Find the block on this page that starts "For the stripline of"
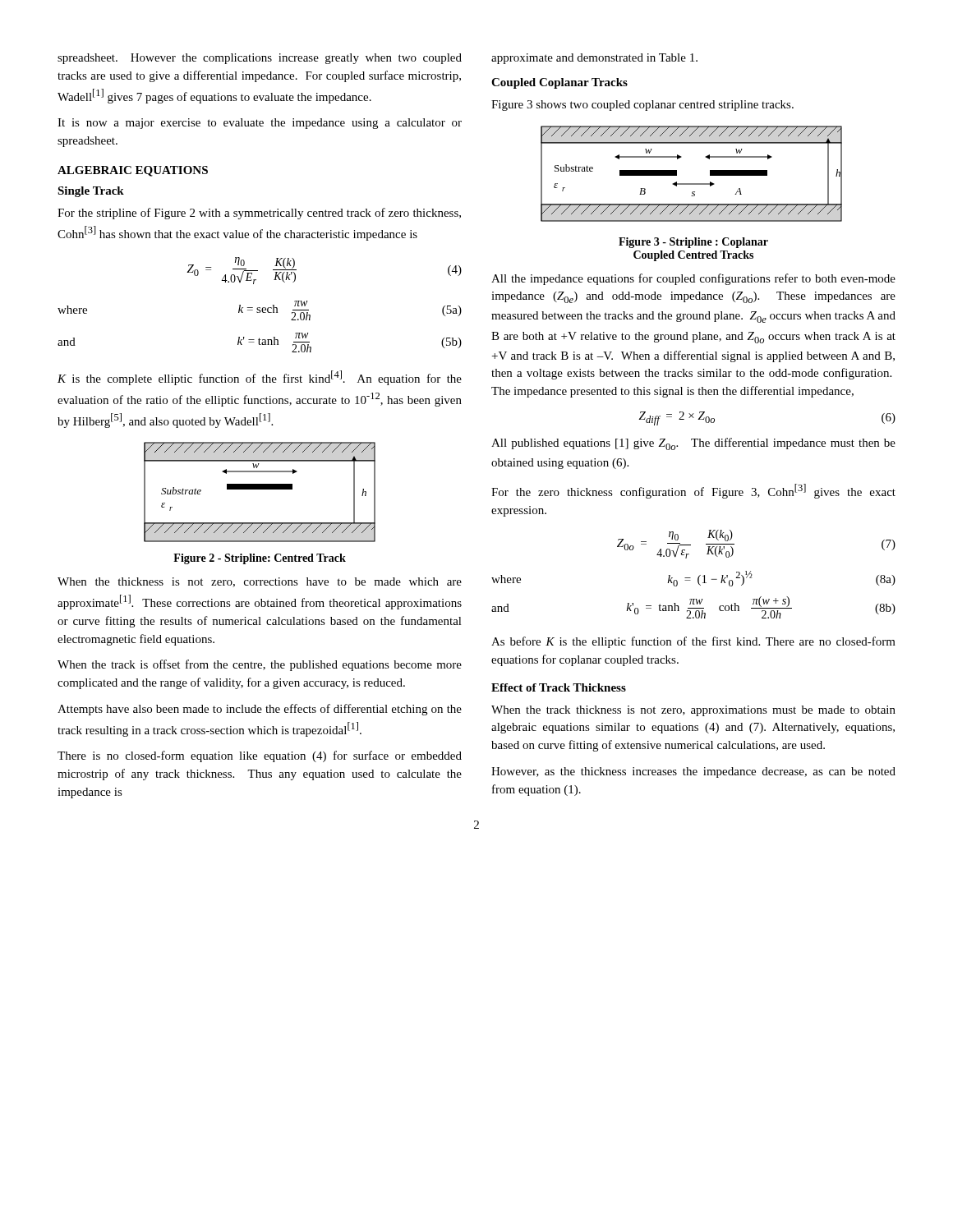Image resolution: width=953 pixels, height=1232 pixels. pyautogui.click(x=260, y=224)
